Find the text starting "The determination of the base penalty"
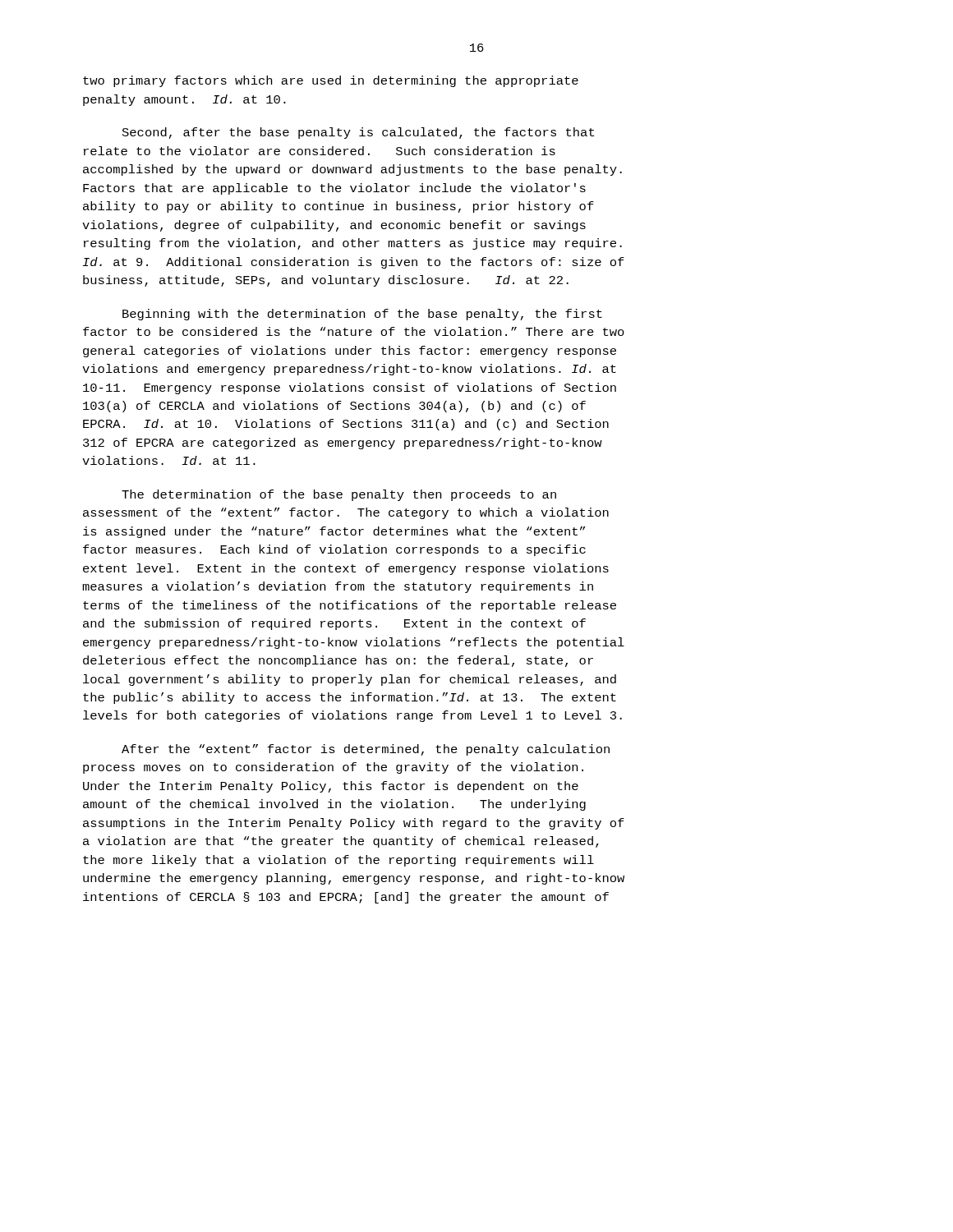The height and width of the screenshot is (1232, 953). (x=353, y=606)
